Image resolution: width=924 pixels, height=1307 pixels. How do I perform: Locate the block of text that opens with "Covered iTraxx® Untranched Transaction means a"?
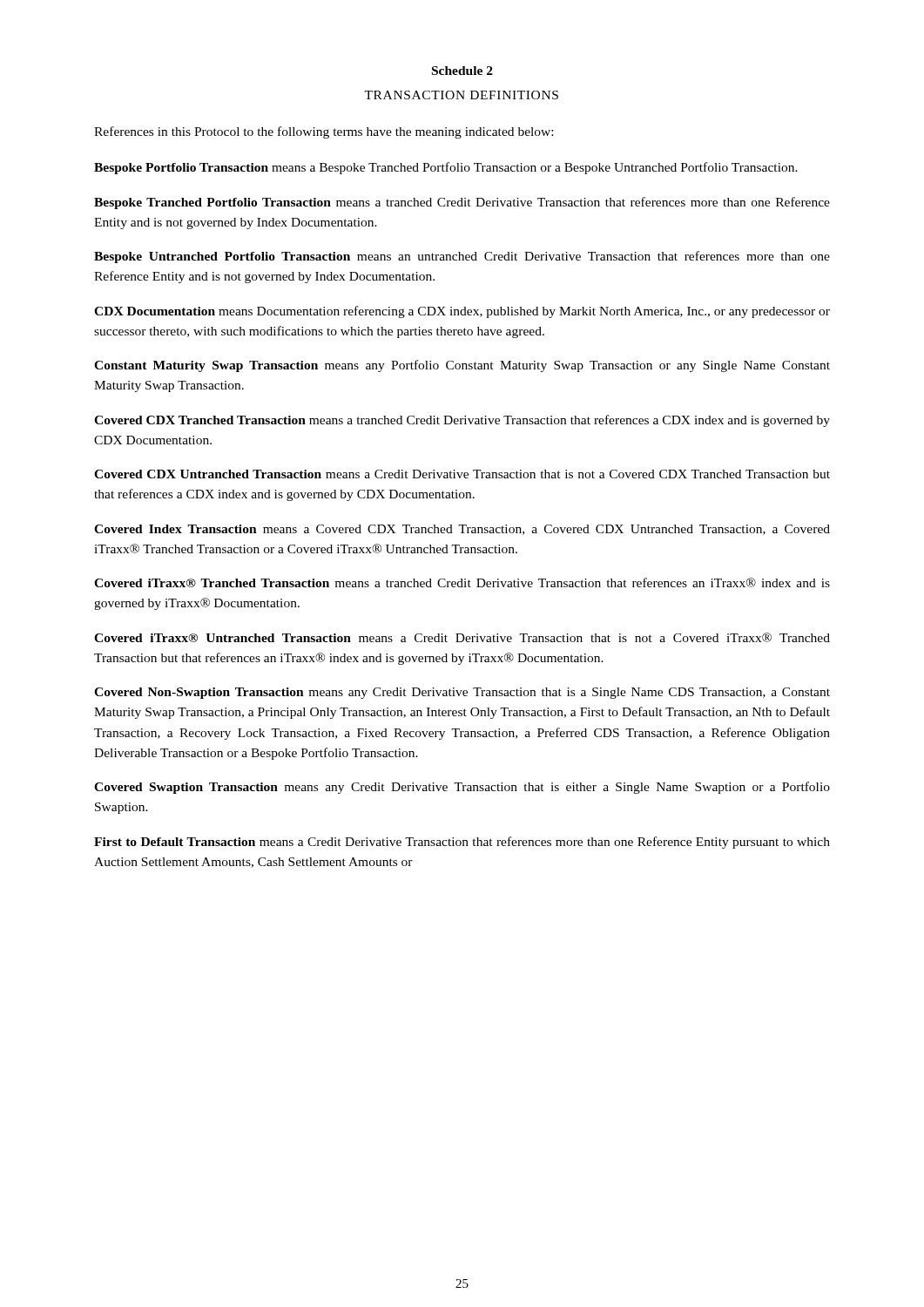click(x=462, y=647)
